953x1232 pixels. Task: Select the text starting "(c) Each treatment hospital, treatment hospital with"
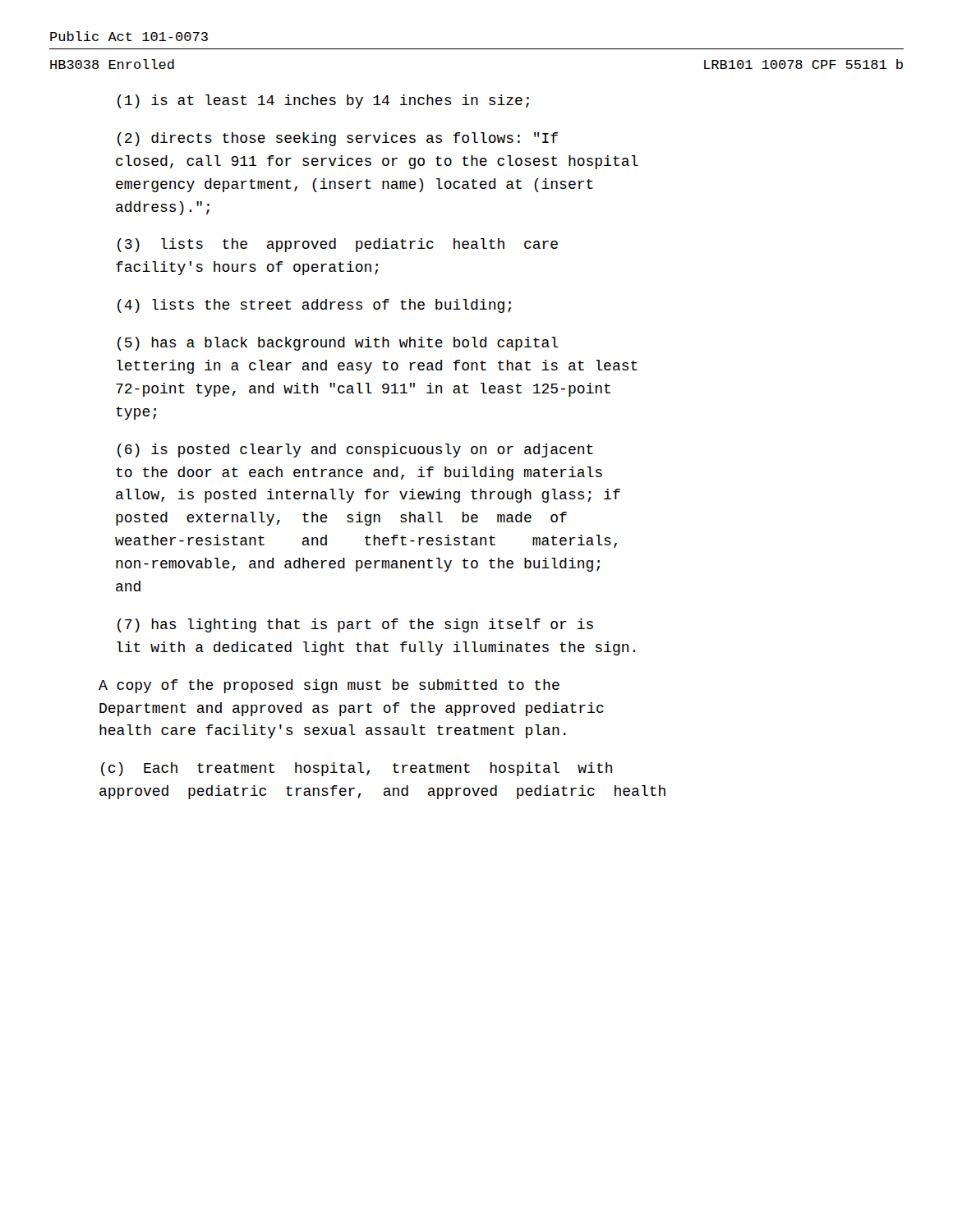tap(383, 781)
